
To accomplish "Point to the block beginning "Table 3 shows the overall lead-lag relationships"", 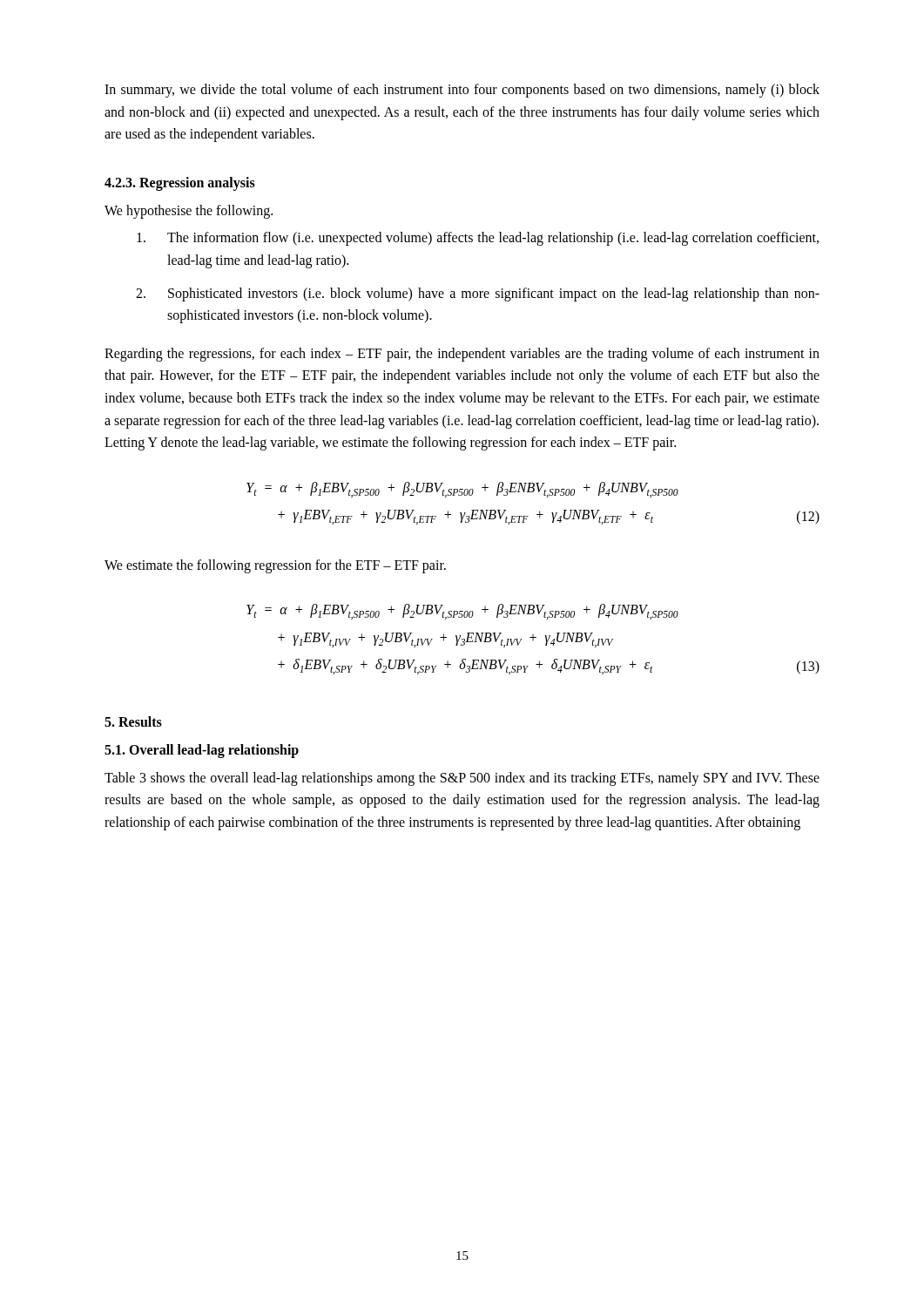I will [x=462, y=800].
